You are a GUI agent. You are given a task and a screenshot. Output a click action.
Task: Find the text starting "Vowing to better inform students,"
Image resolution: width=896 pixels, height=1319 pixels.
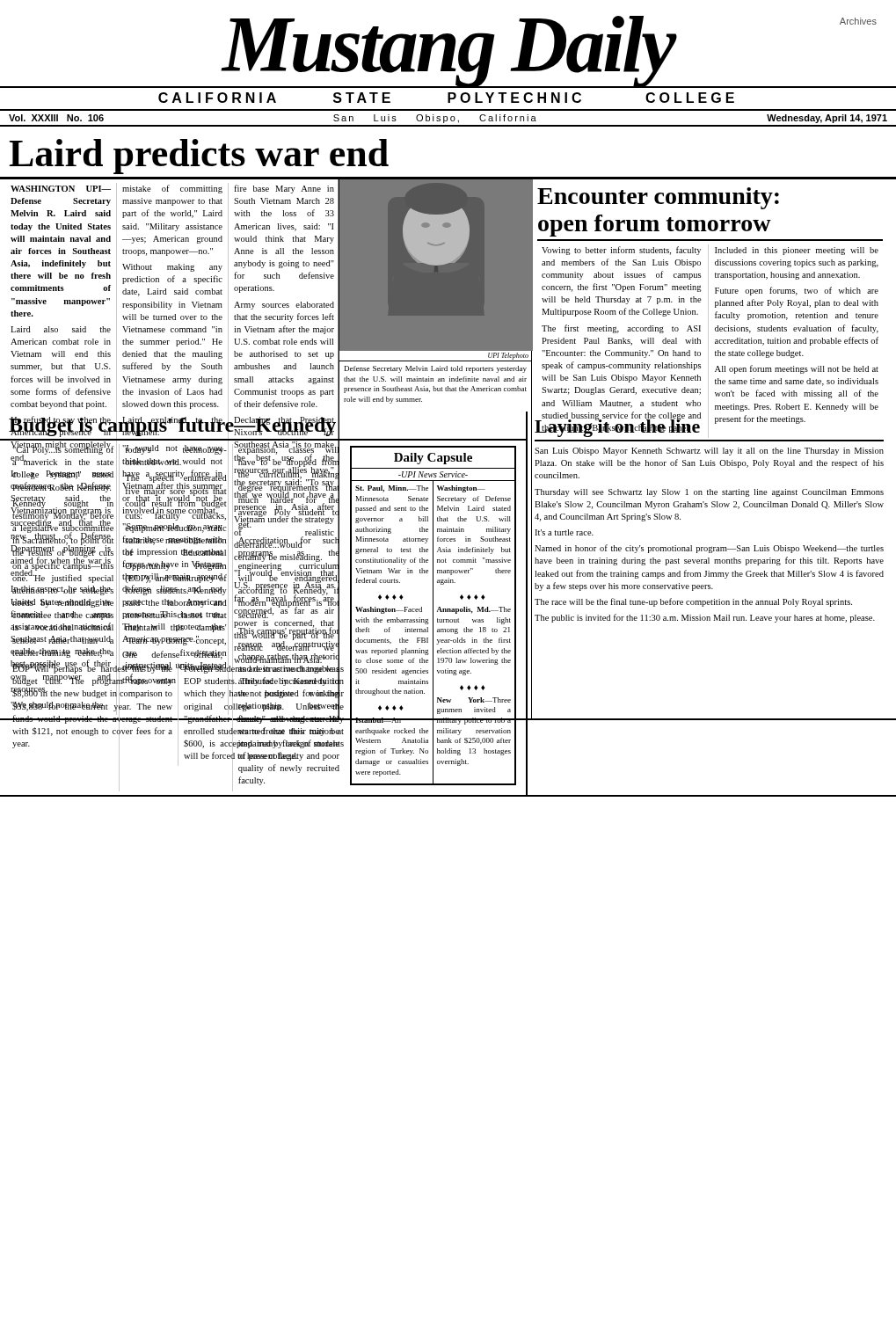710,341
